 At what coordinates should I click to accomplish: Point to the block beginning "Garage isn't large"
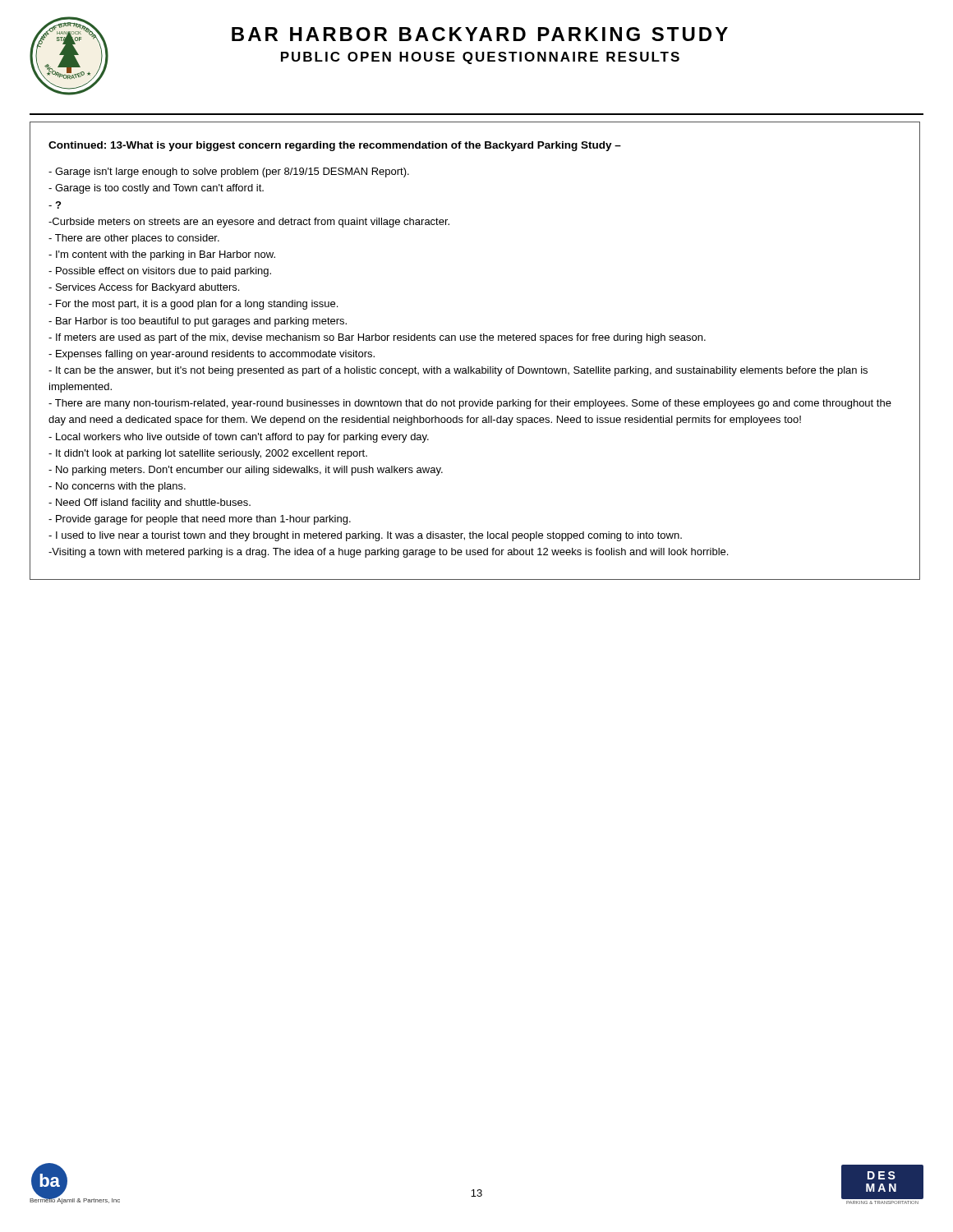click(229, 171)
